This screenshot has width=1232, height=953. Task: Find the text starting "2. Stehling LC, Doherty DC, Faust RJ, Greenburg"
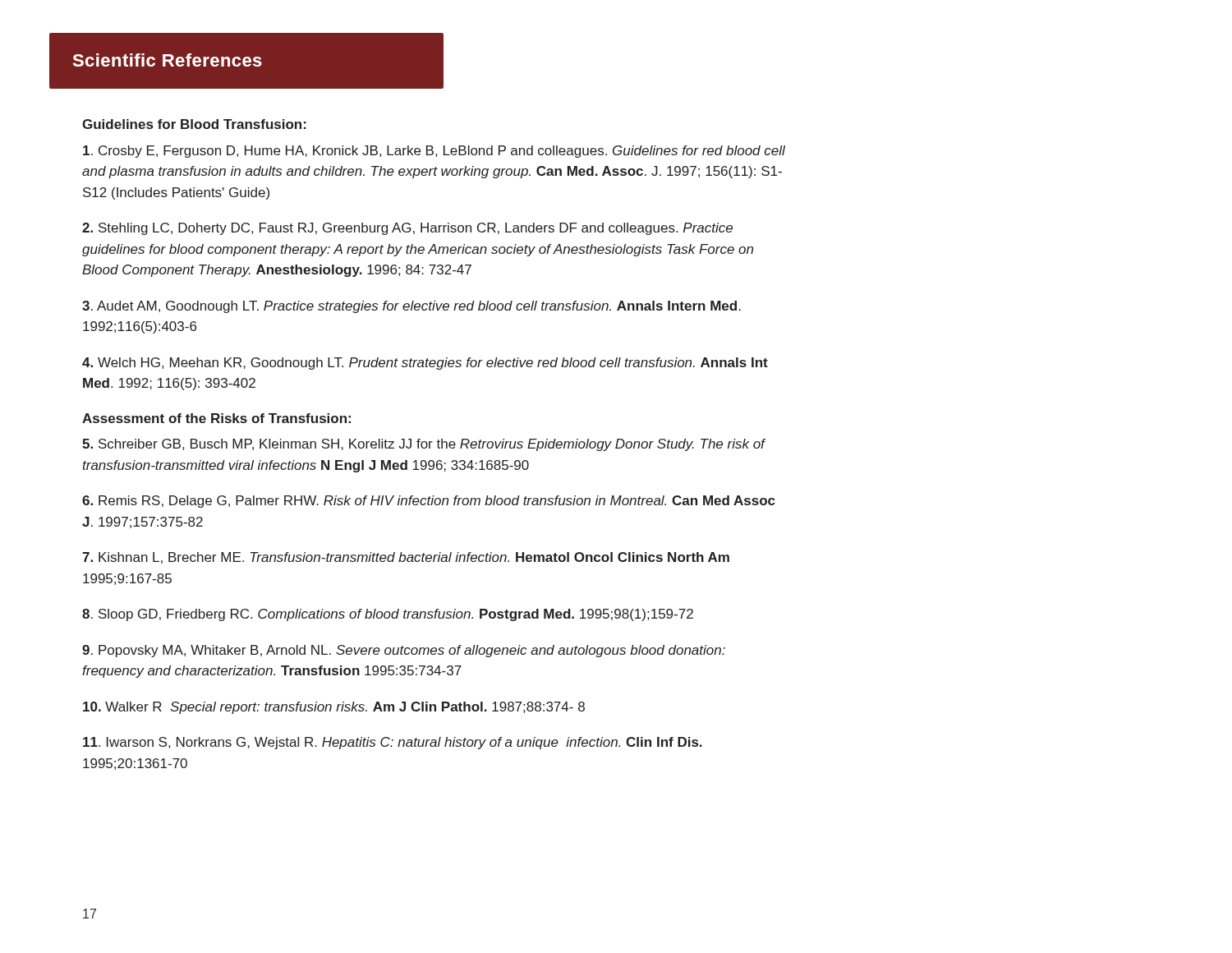click(x=418, y=249)
